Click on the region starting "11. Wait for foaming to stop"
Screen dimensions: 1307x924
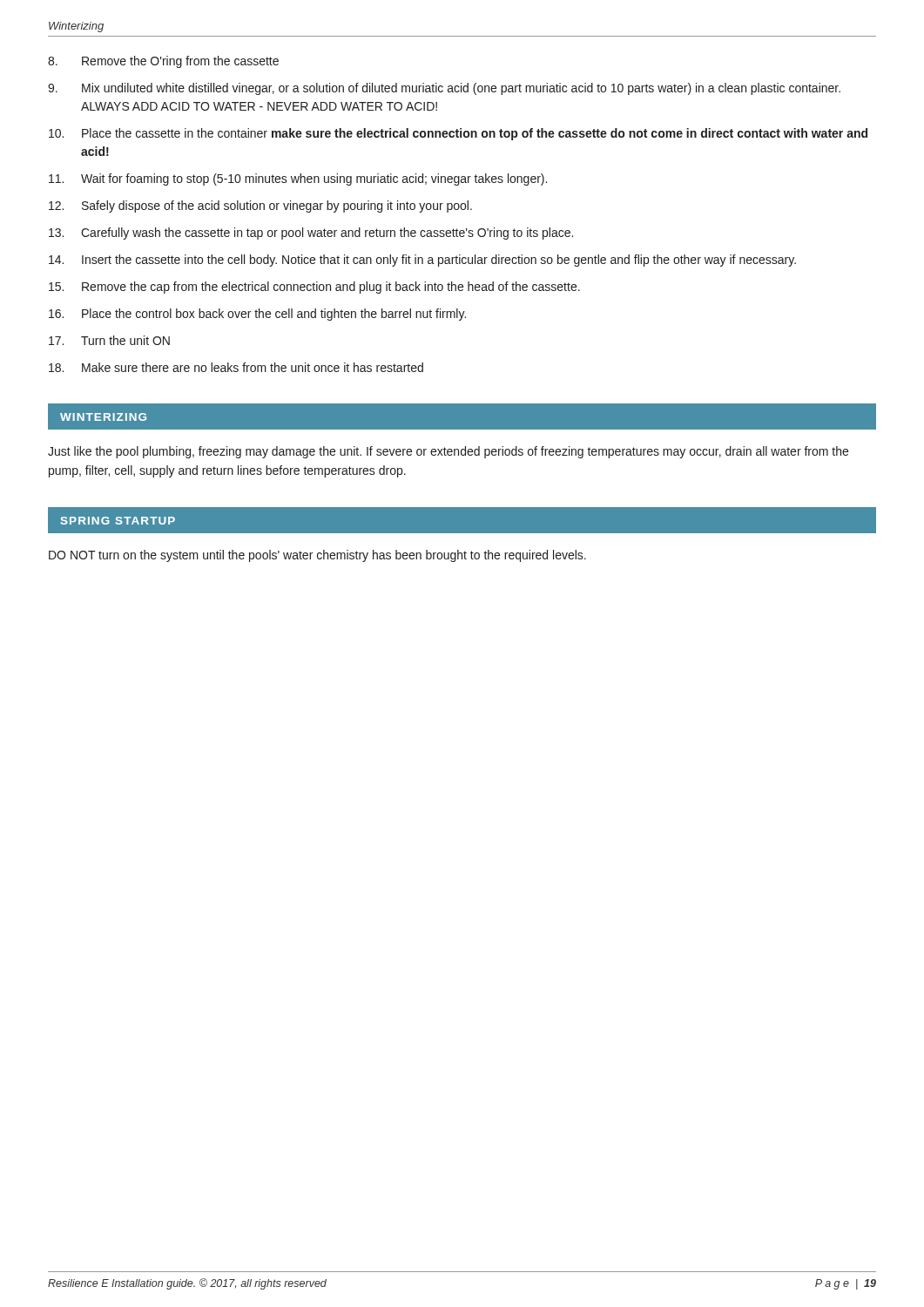click(462, 179)
